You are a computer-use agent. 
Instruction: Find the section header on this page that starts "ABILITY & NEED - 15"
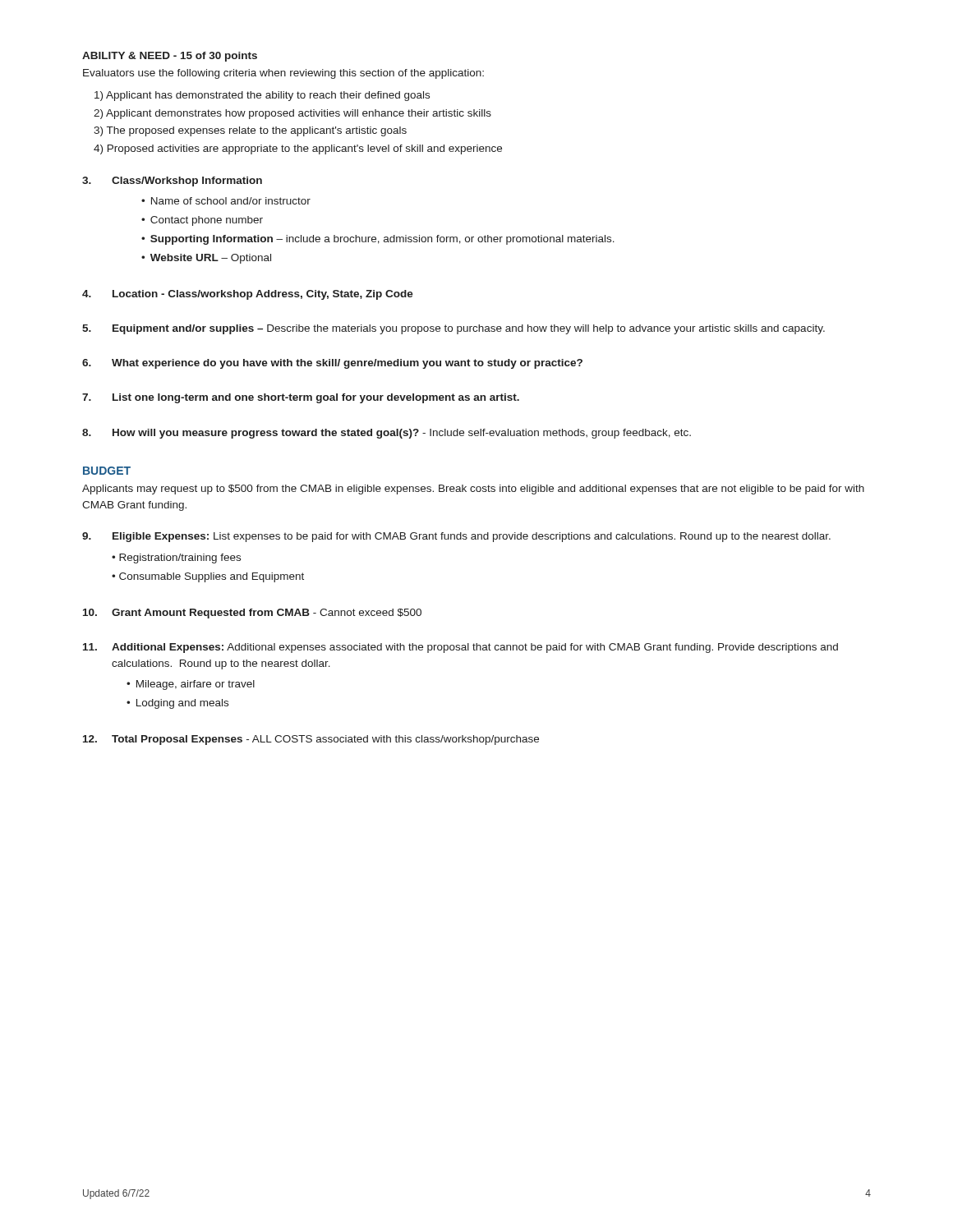170,55
